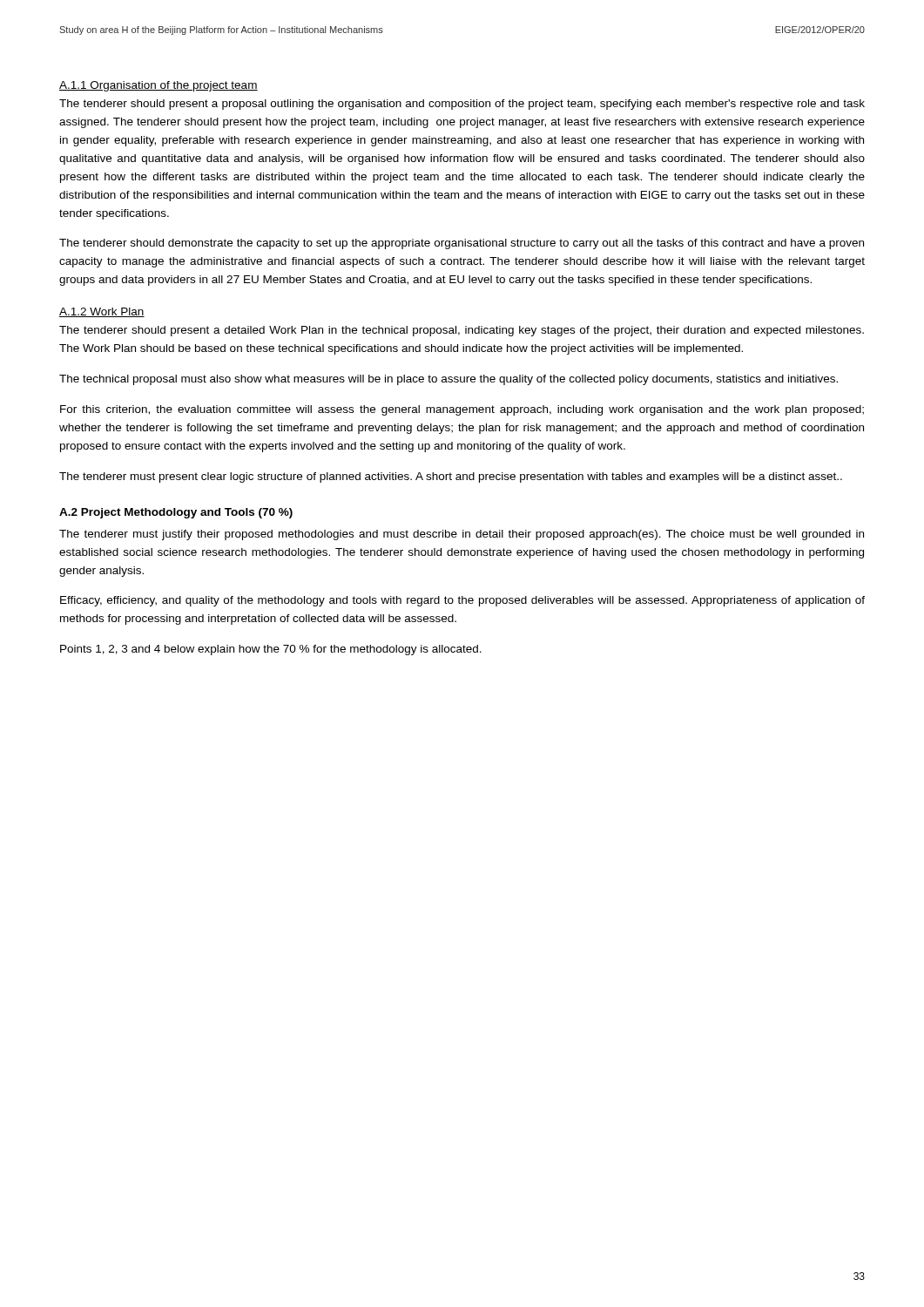The width and height of the screenshot is (924, 1307).
Task: Find the text block starting "A.1.1 Organisation of"
Action: tap(158, 85)
